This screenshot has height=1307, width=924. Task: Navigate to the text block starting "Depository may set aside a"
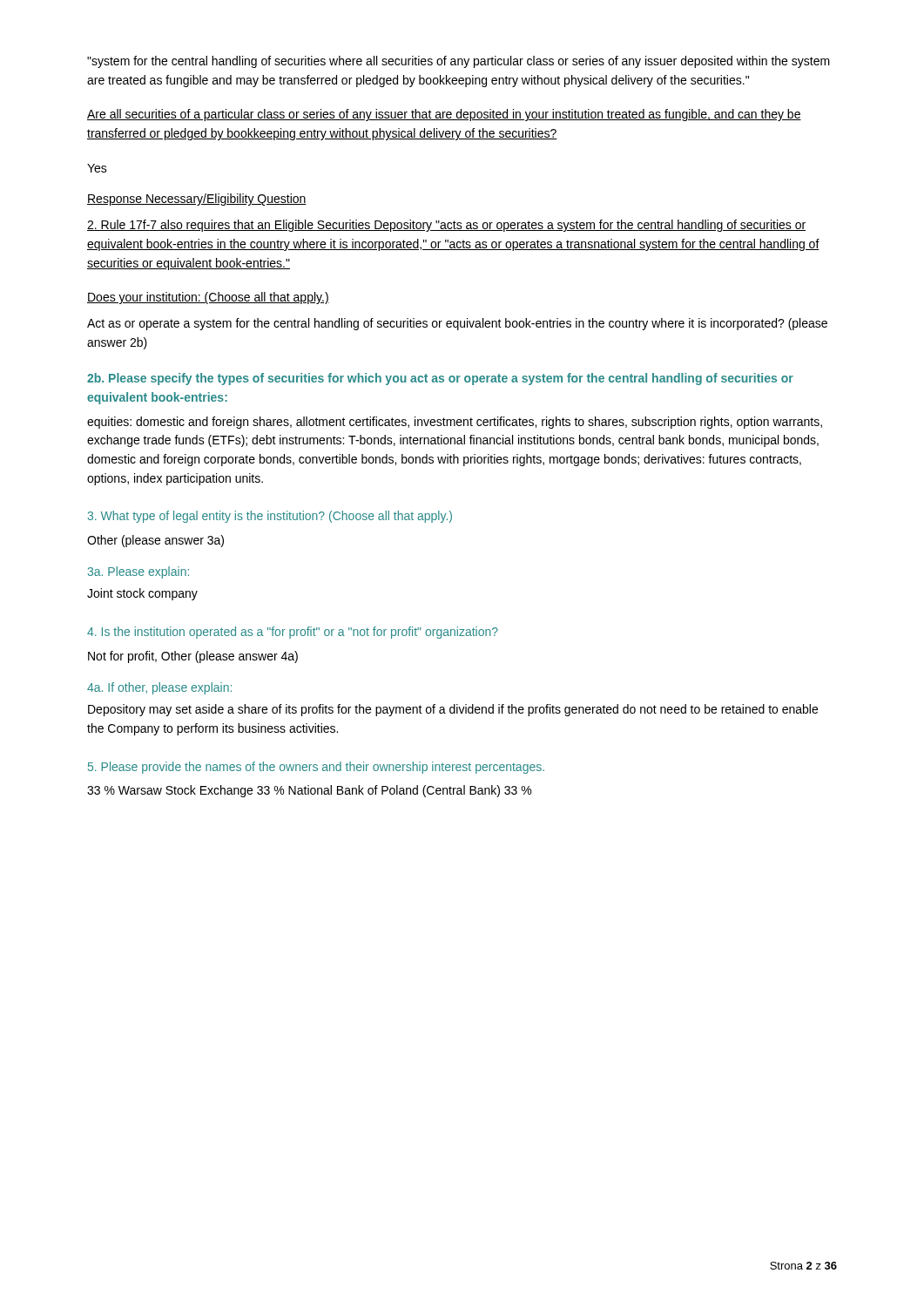453,719
